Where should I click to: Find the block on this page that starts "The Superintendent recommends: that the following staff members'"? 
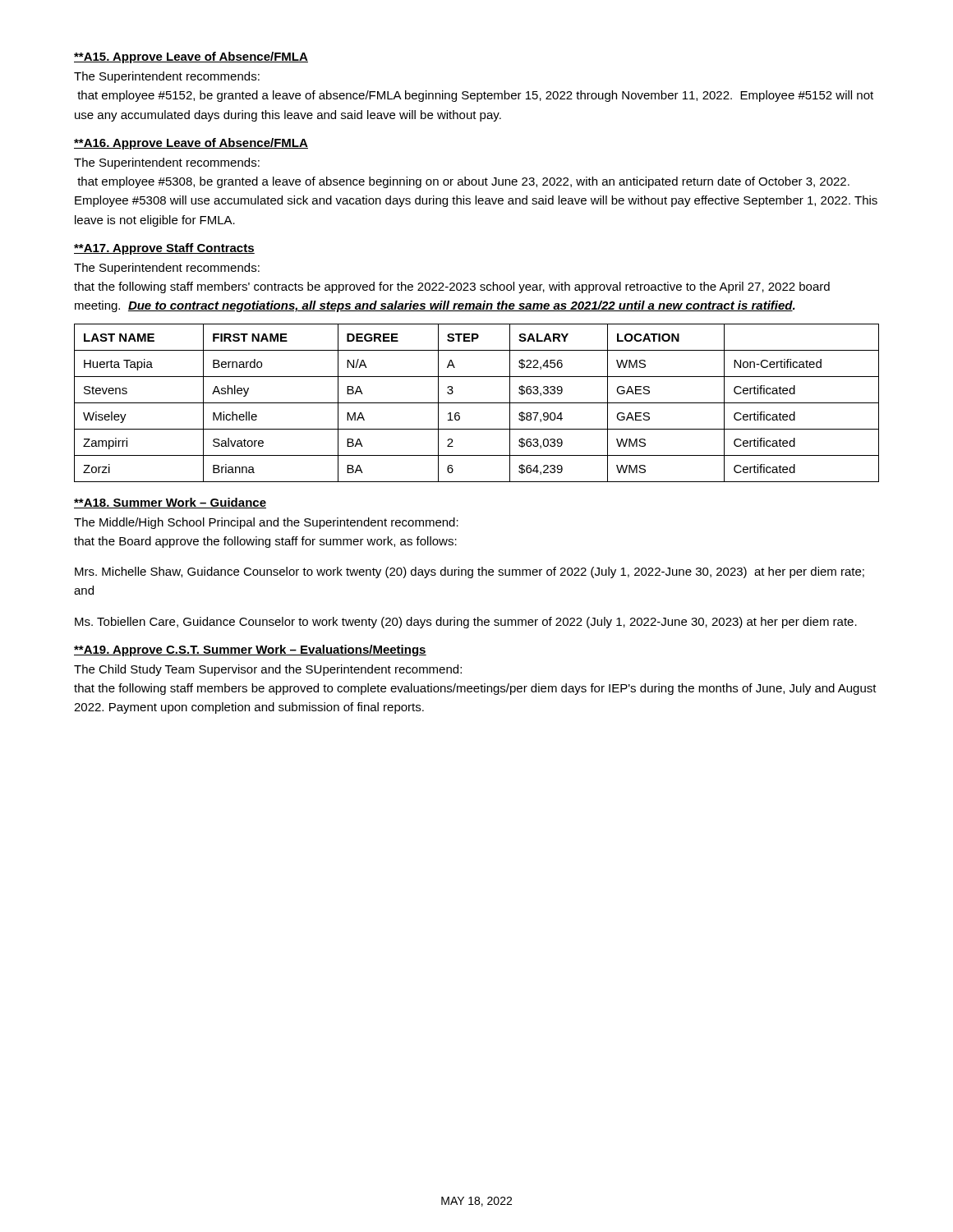click(x=452, y=286)
